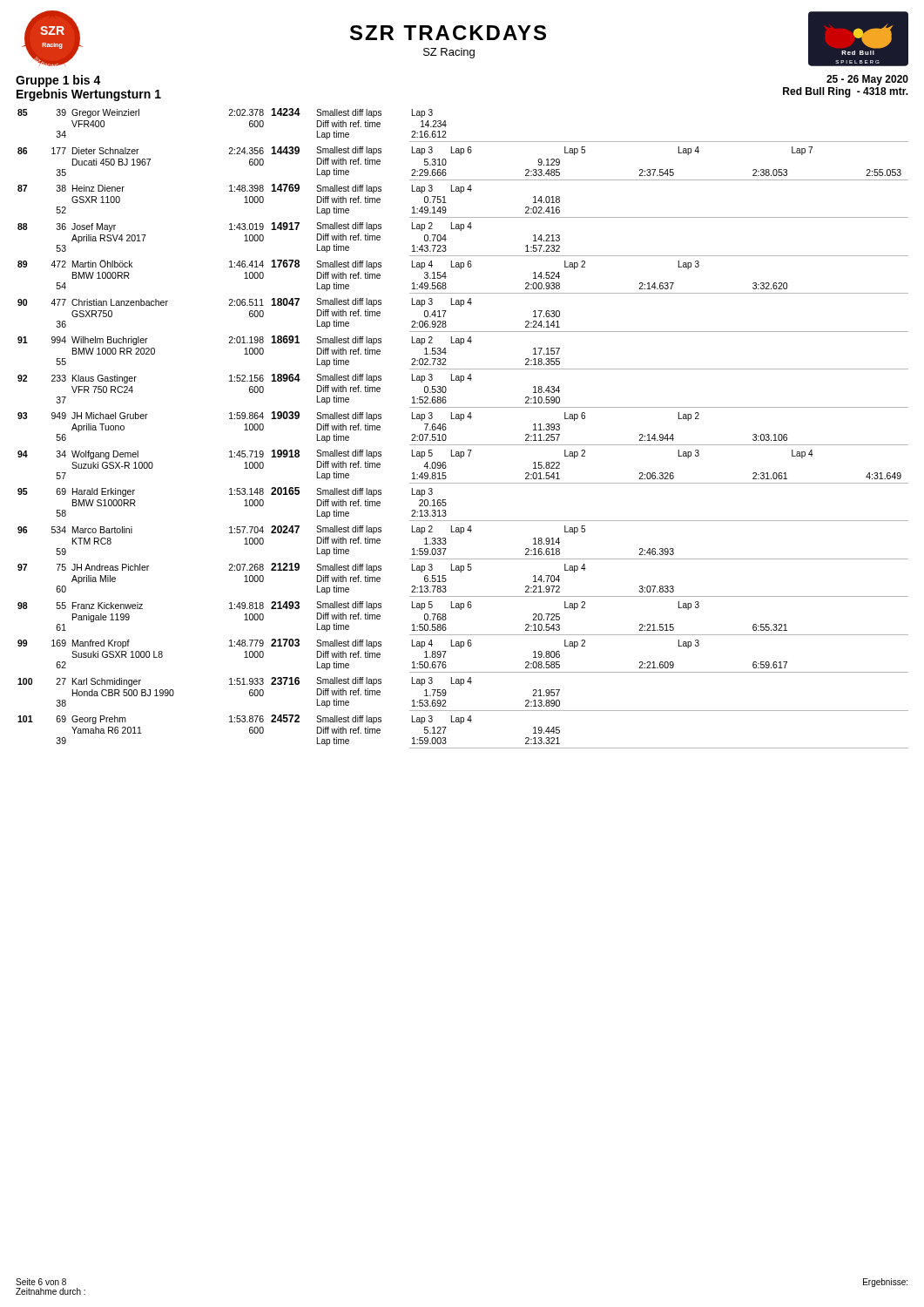The height and width of the screenshot is (1307, 924).
Task: Select the table that reads "Lap time"
Action: 462,426
